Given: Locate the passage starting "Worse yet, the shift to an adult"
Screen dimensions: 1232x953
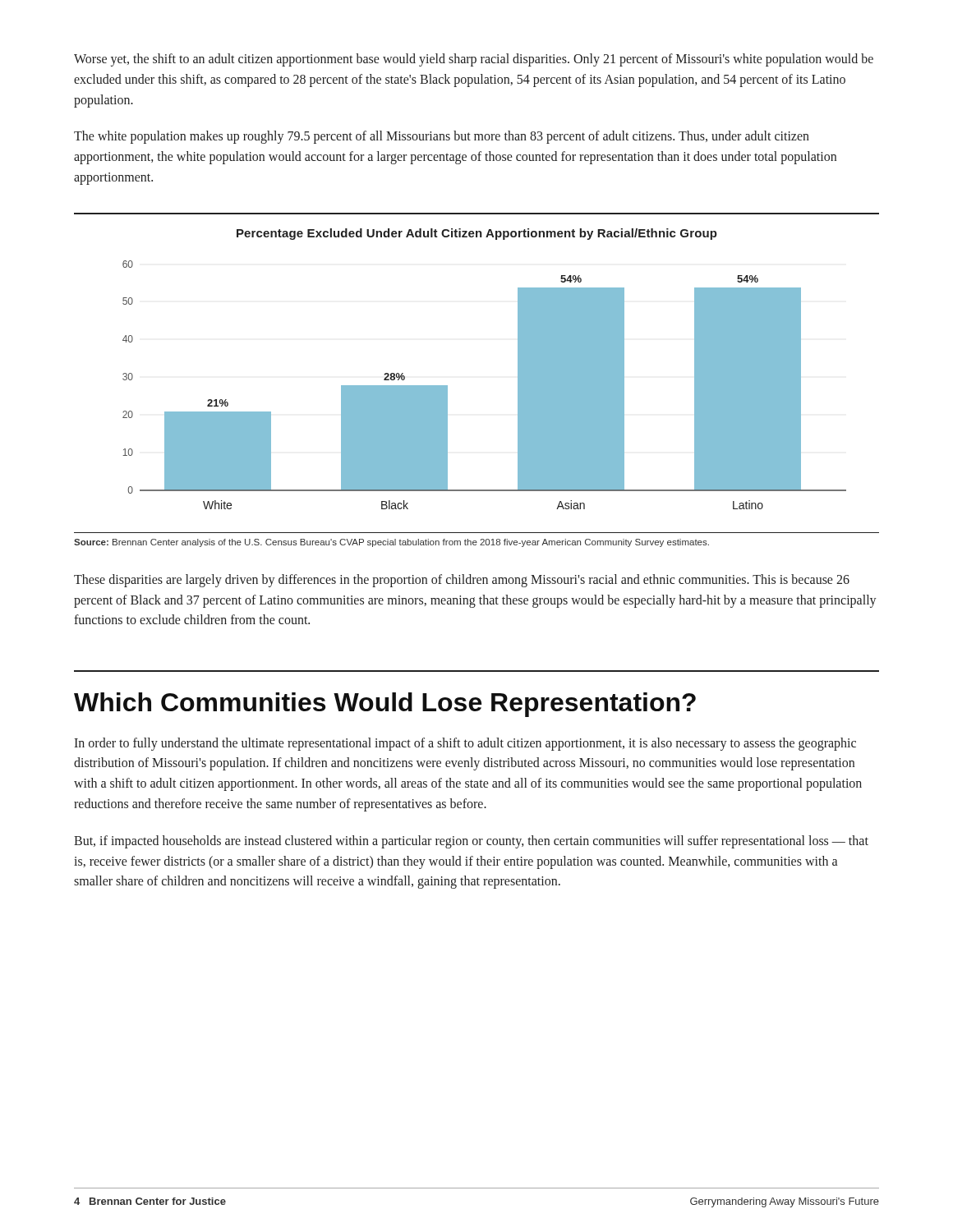Looking at the screenshot, I should (x=474, y=79).
